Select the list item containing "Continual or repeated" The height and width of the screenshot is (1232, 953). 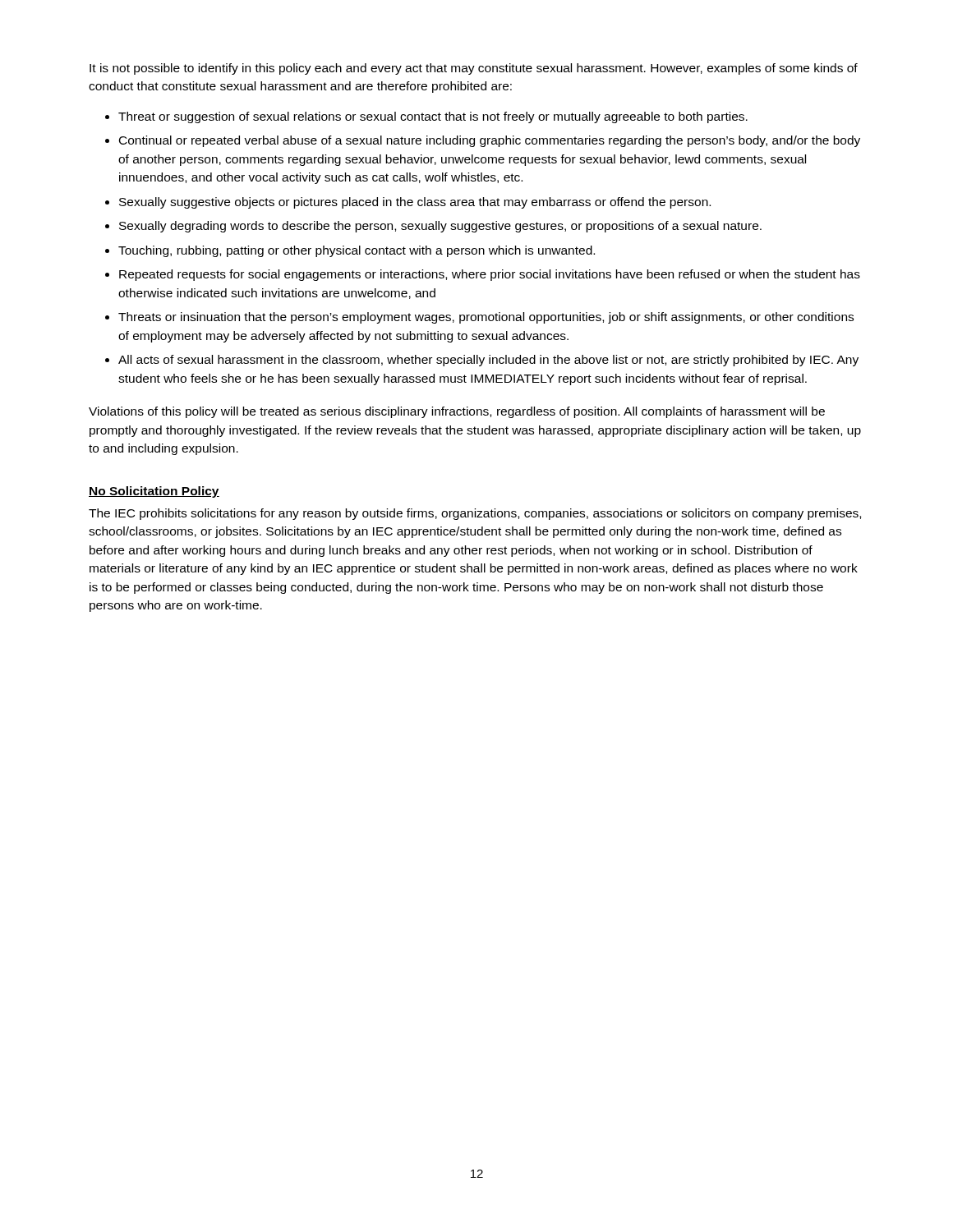tap(489, 159)
